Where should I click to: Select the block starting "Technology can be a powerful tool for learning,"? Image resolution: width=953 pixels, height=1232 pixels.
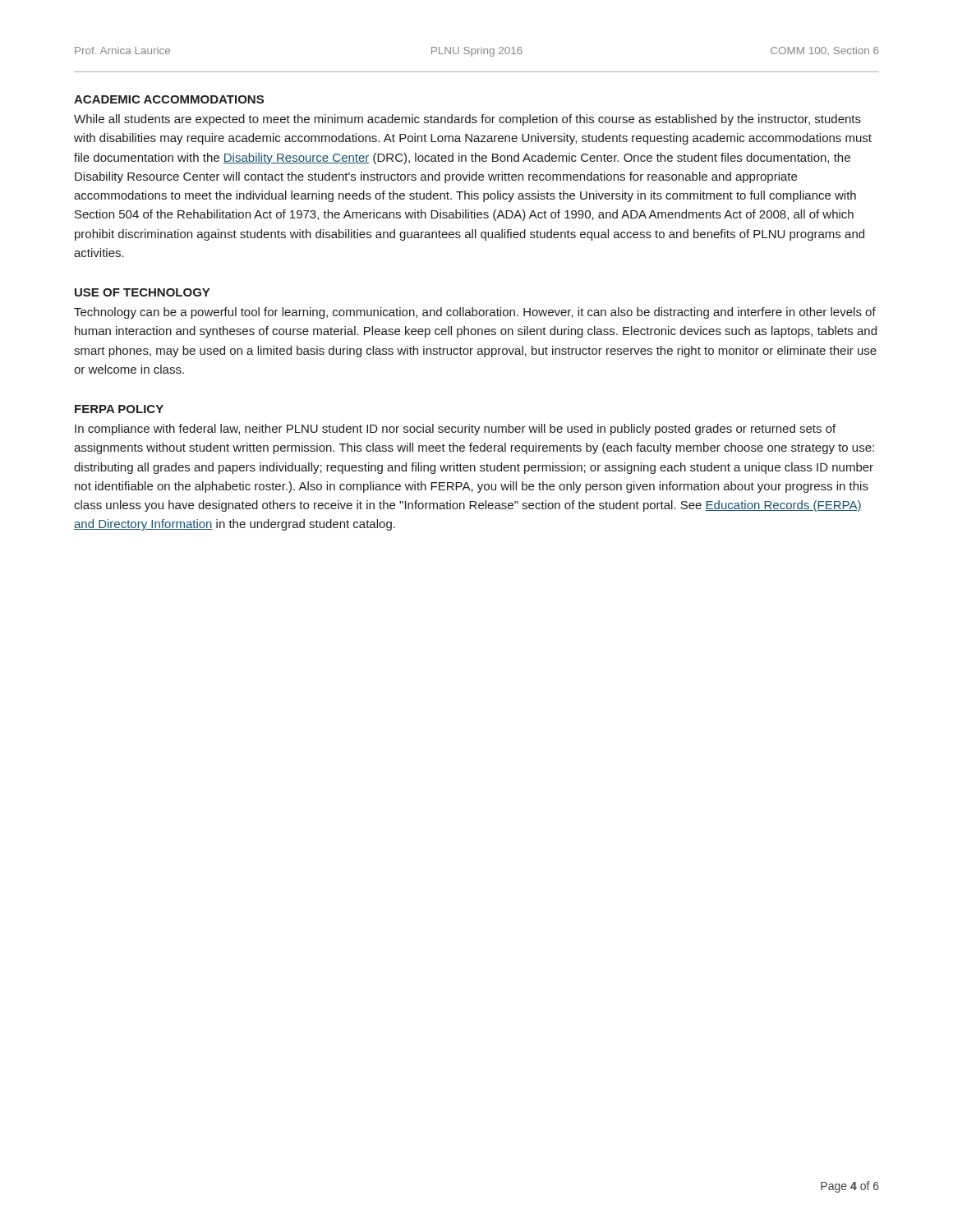pos(476,340)
